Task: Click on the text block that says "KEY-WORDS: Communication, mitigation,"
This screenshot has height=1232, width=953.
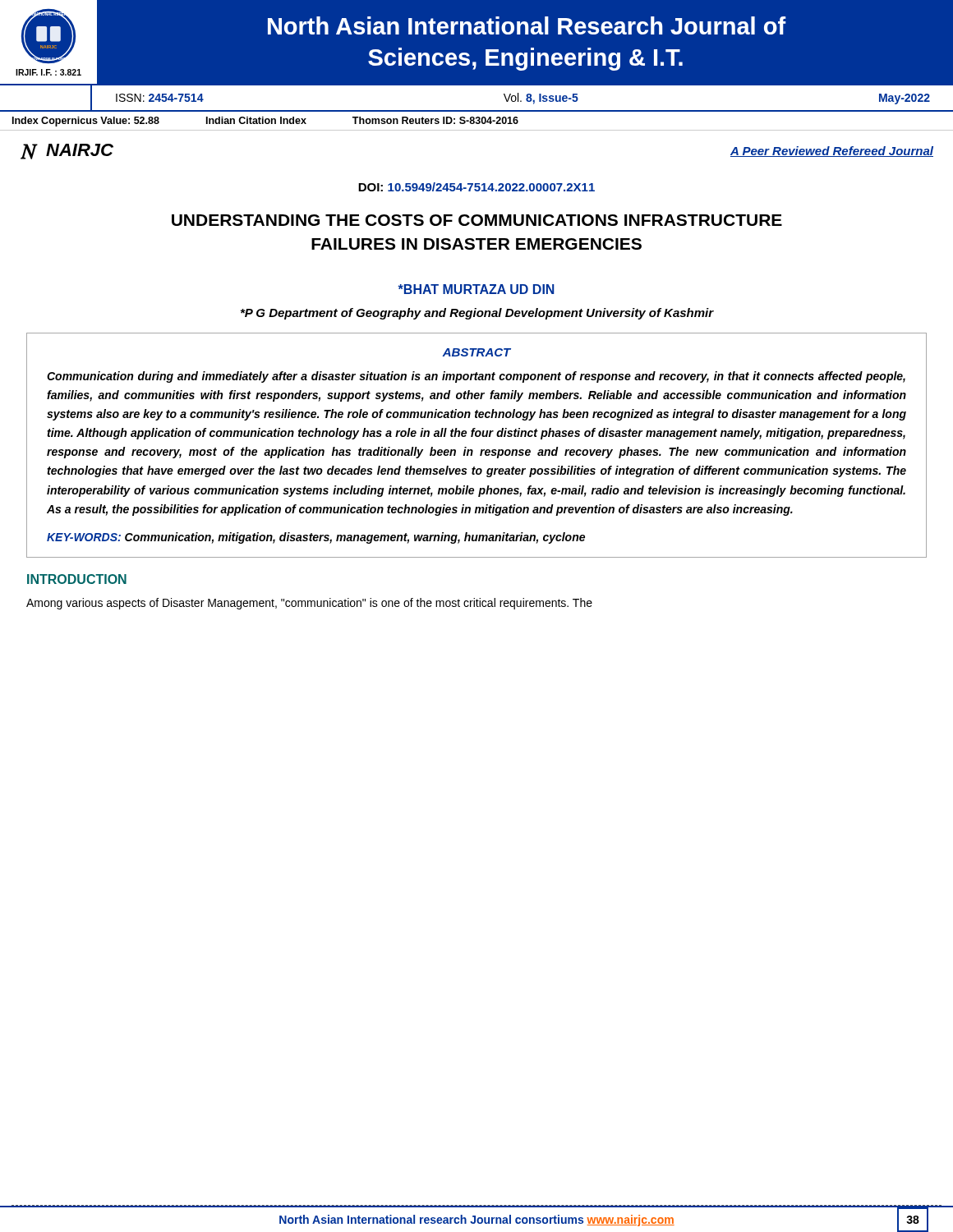Action: click(316, 537)
